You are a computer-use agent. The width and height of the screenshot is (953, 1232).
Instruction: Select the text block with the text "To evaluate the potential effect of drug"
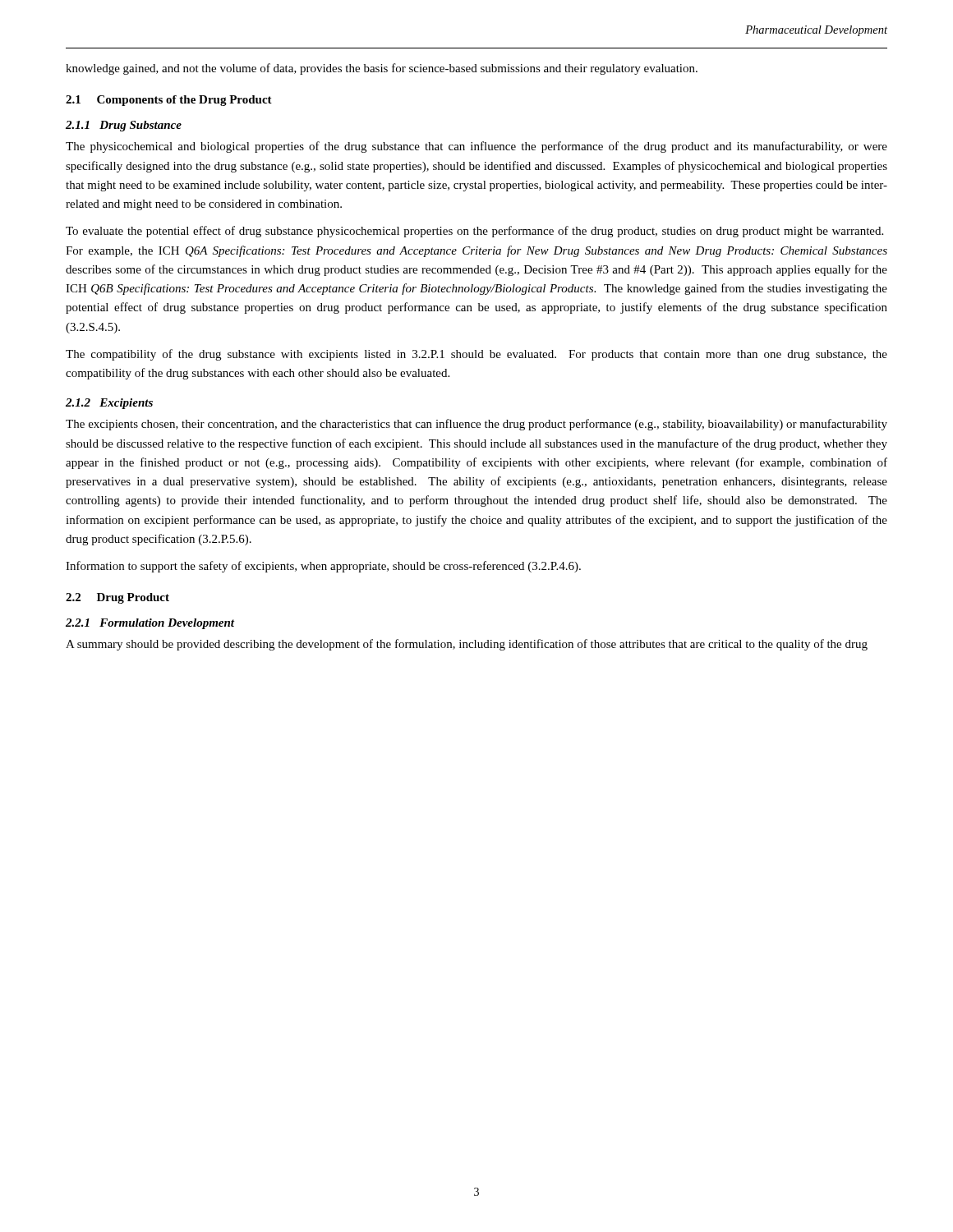click(x=476, y=279)
